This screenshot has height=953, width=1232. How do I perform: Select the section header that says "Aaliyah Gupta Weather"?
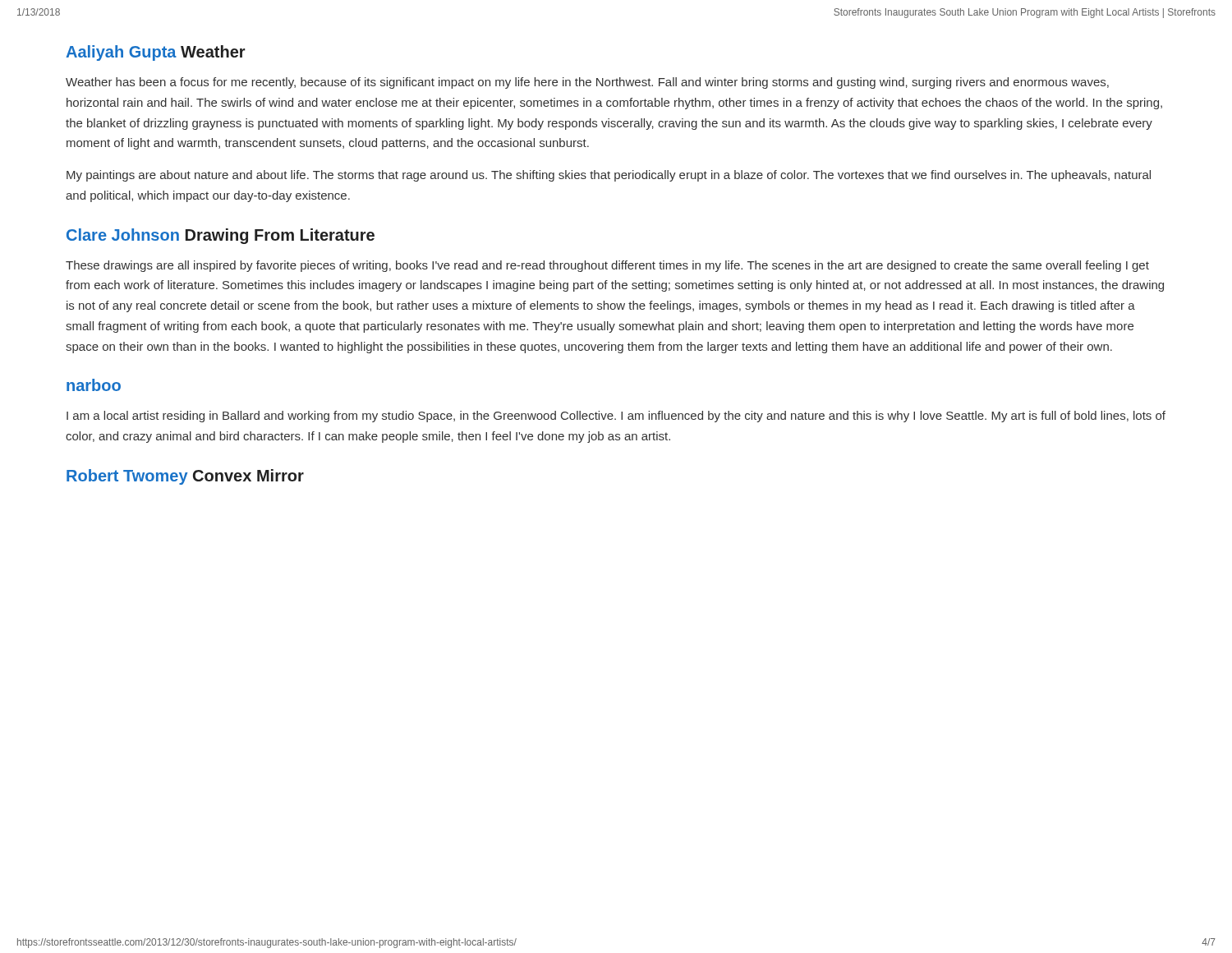[156, 53]
